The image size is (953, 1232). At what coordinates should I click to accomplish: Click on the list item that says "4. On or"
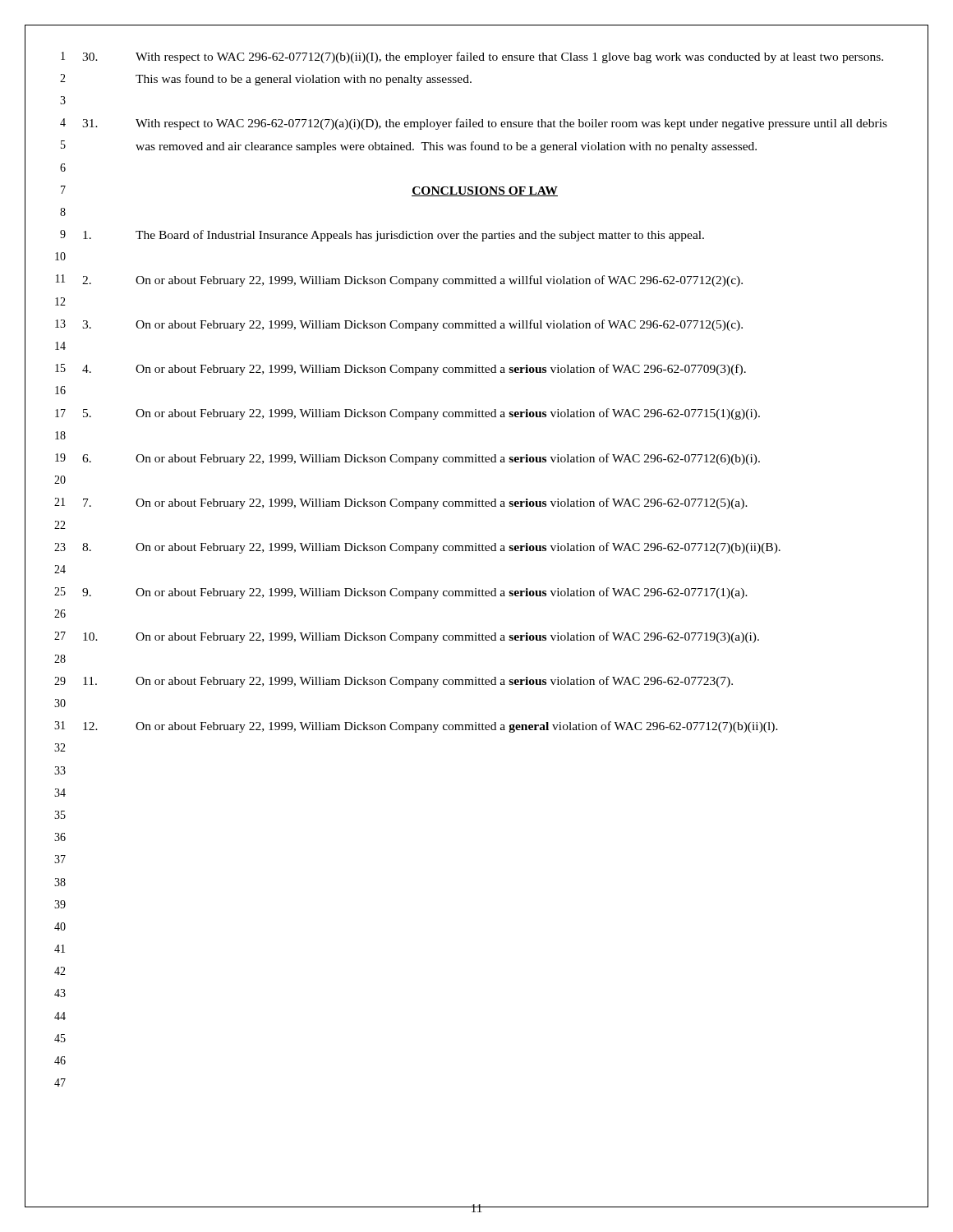485,369
